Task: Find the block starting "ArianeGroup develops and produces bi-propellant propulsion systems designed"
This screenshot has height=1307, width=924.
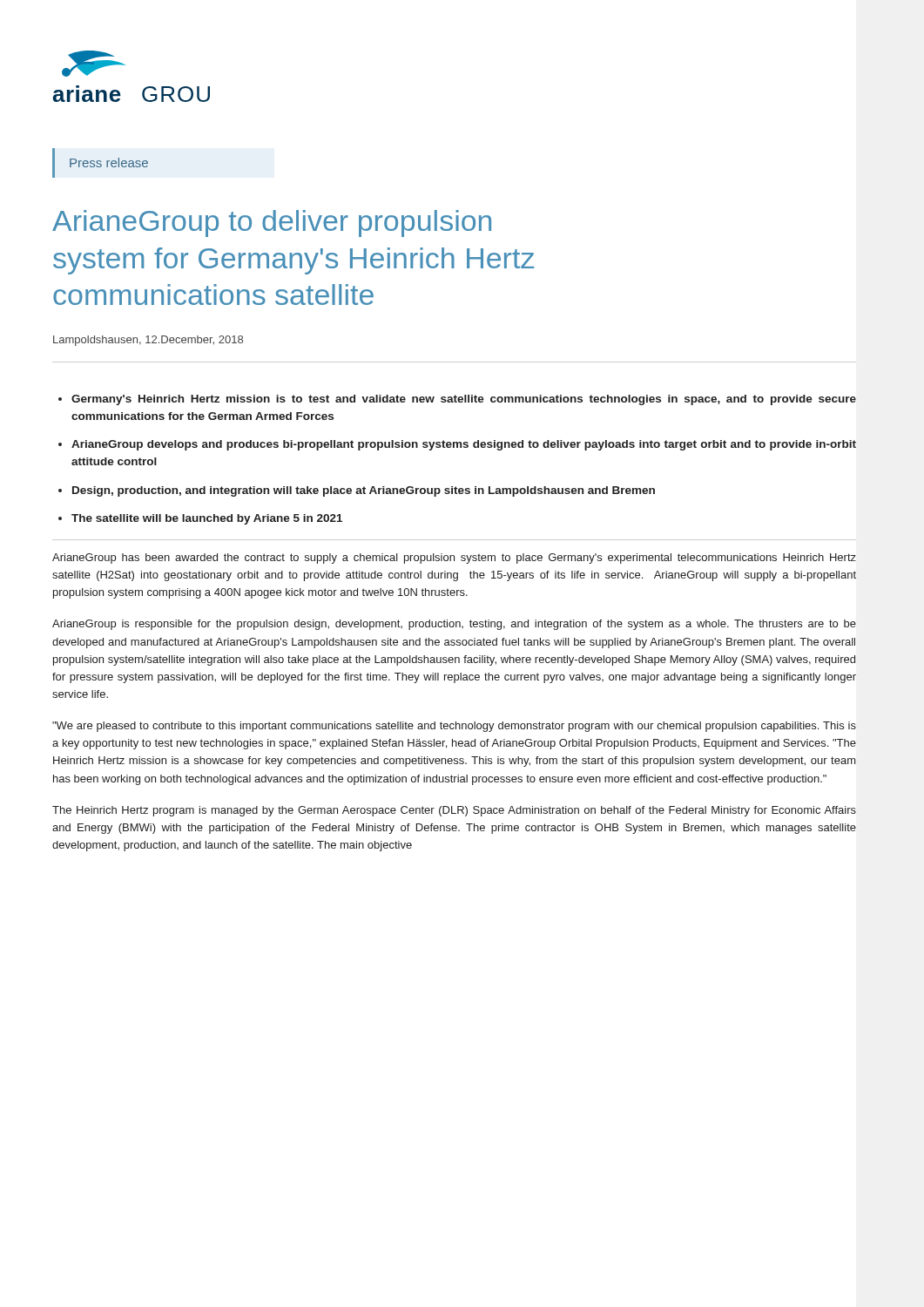Action: [464, 453]
